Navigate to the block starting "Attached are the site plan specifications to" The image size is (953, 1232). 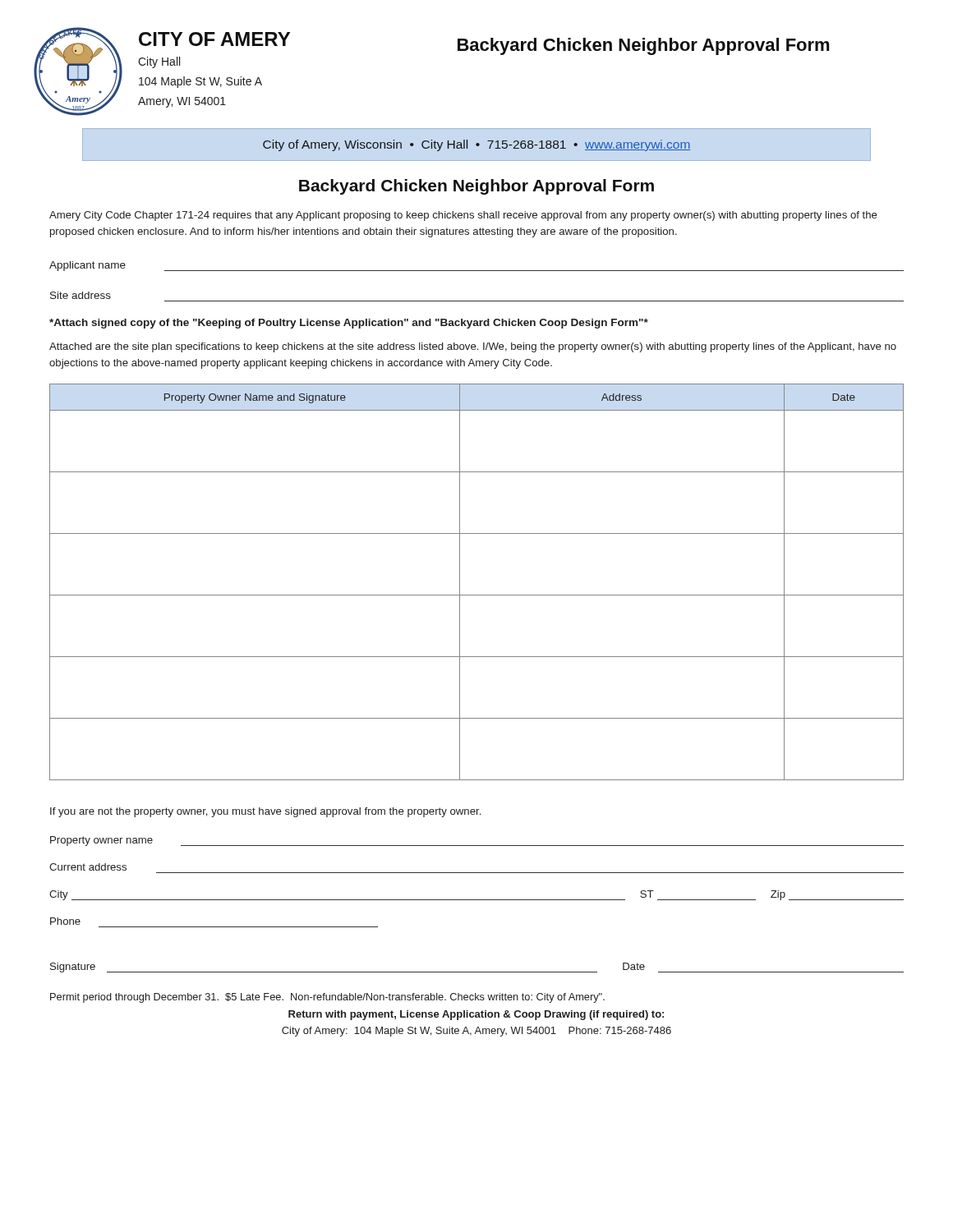click(x=473, y=355)
